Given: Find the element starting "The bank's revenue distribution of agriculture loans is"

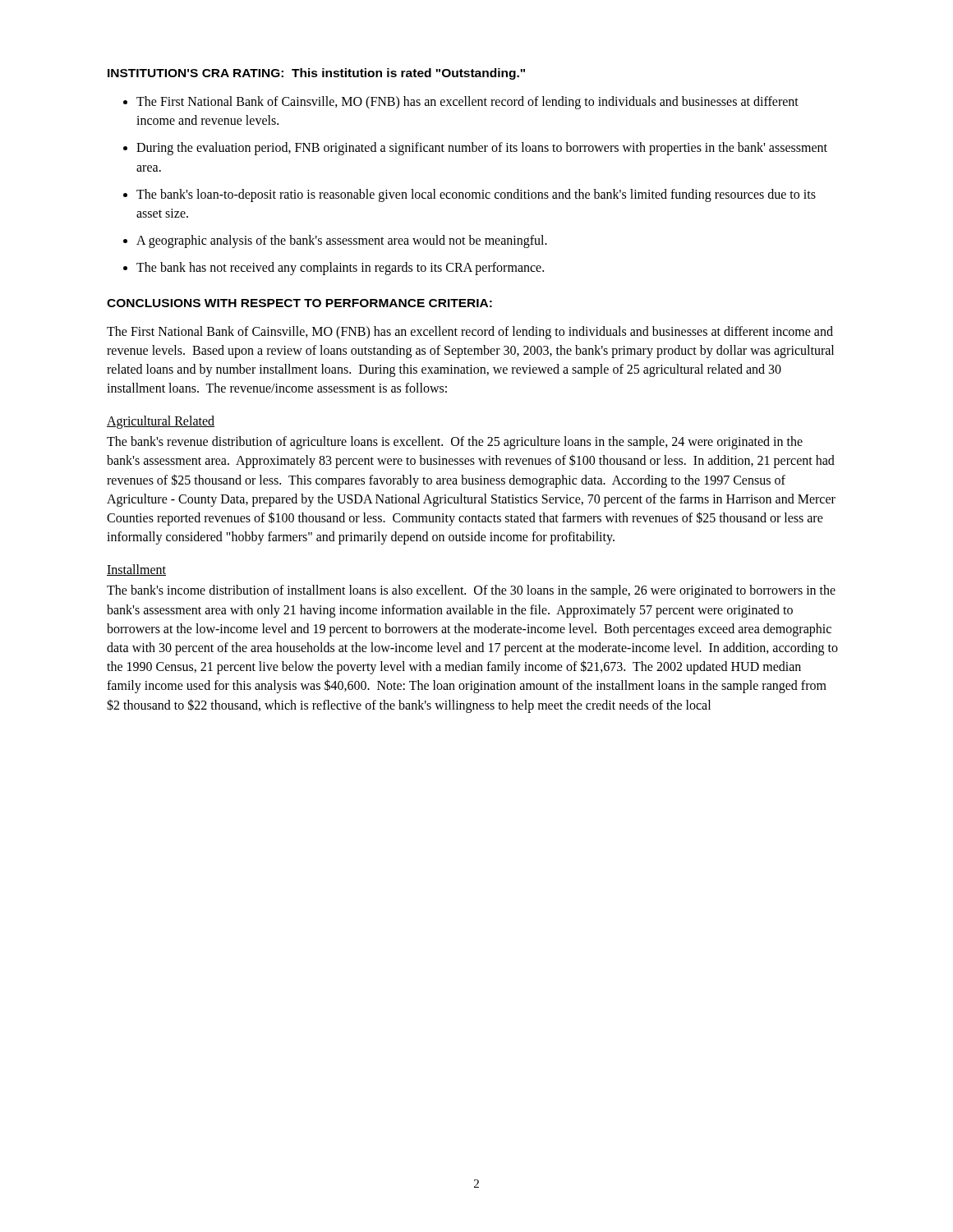Looking at the screenshot, I should 471,489.
